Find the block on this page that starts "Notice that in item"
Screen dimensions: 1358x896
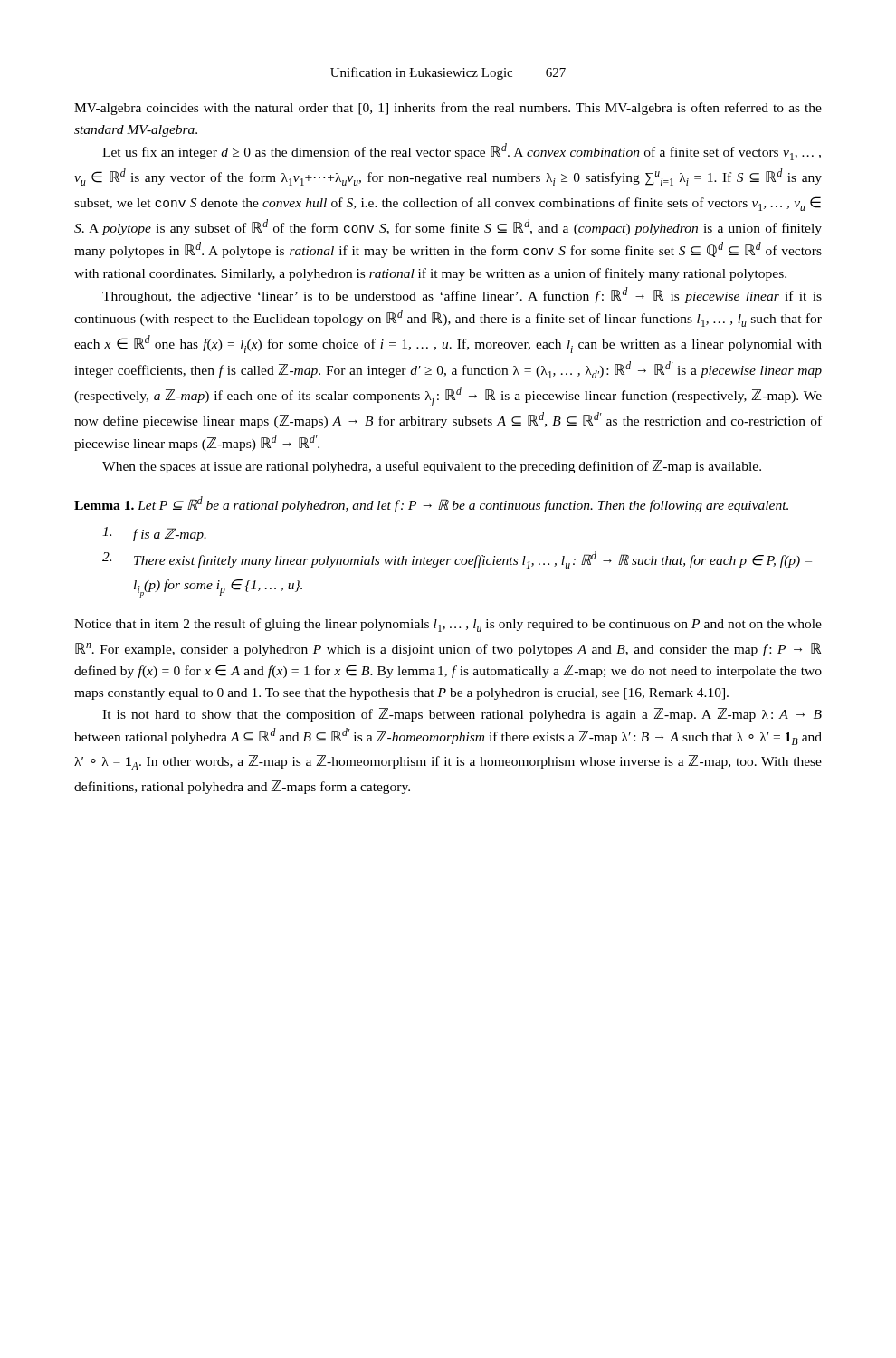tap(448, 658)
